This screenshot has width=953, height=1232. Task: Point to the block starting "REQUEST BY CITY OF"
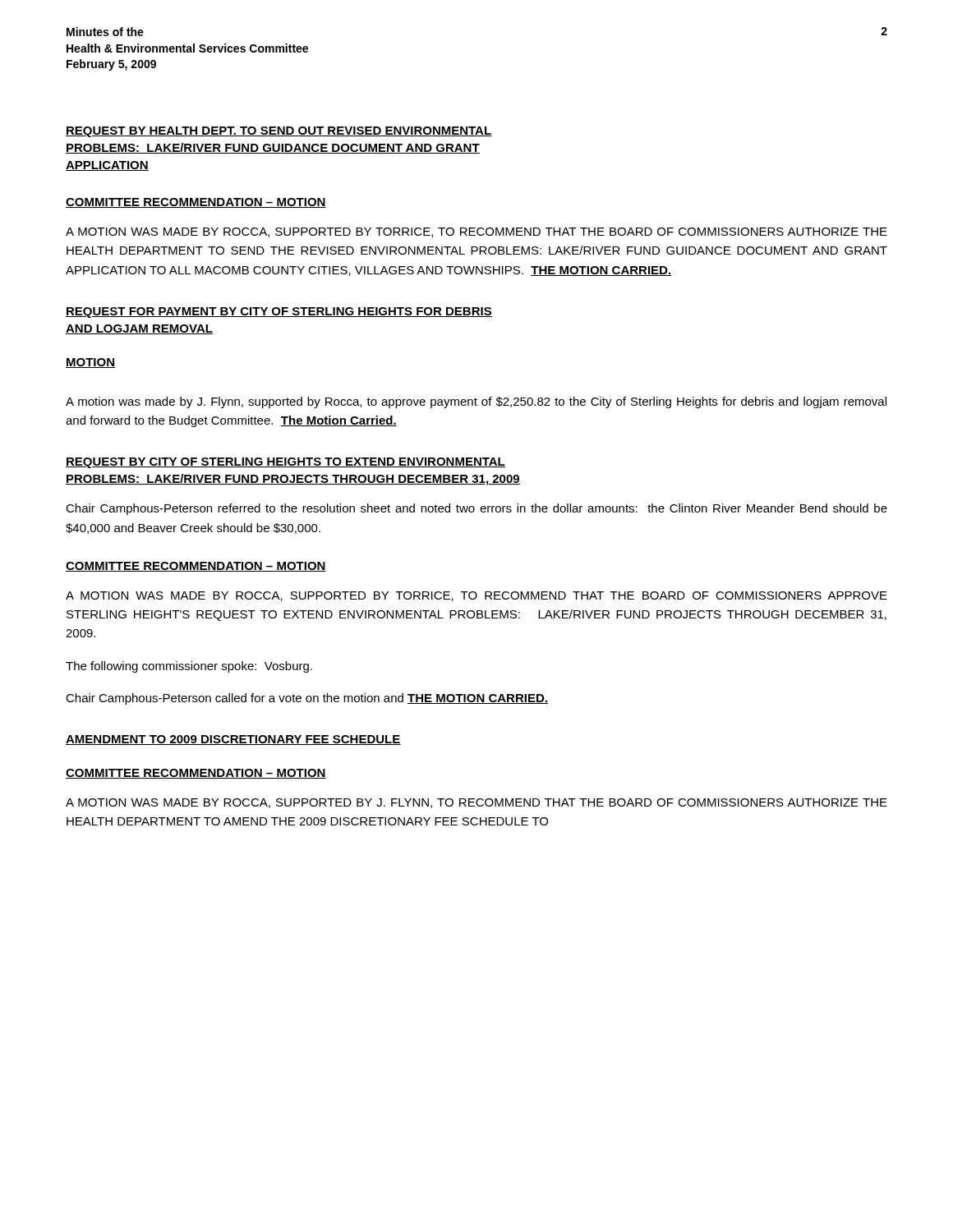coord(476,470)
